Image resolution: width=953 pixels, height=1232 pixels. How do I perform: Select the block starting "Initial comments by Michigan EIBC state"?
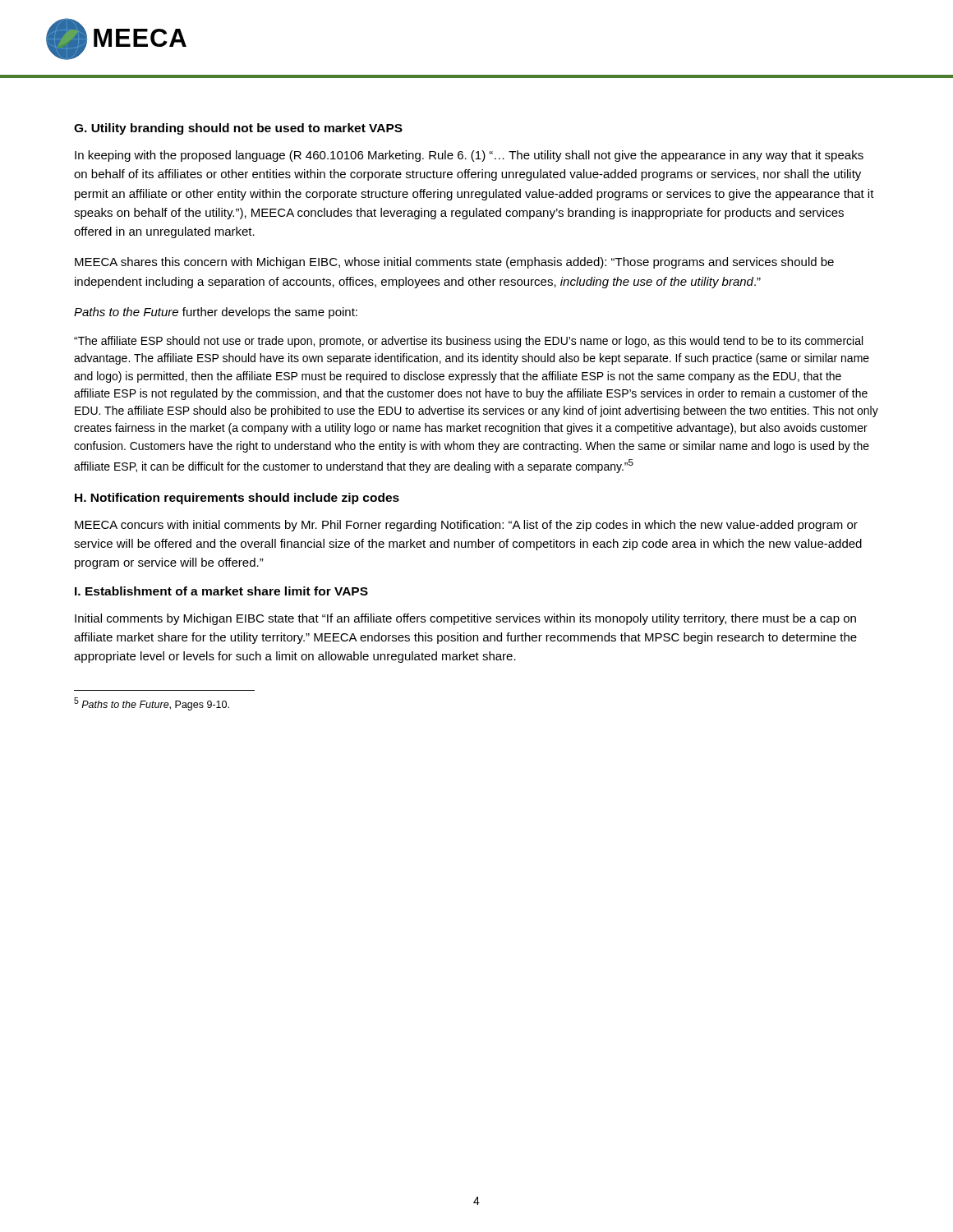click(x=465, y=637)
